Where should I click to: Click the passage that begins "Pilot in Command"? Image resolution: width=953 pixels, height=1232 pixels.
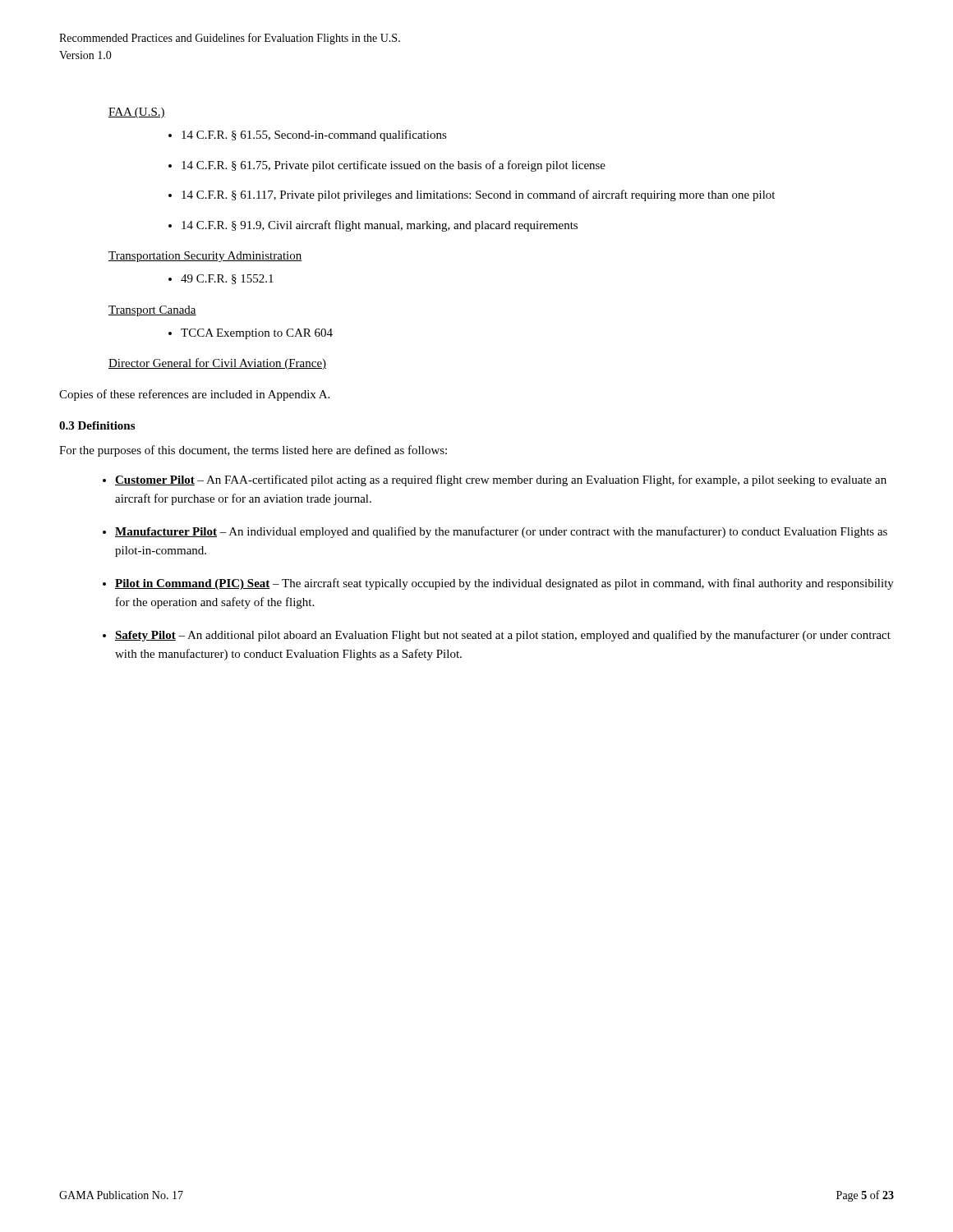pyautogui.click(x=504, y=592)
